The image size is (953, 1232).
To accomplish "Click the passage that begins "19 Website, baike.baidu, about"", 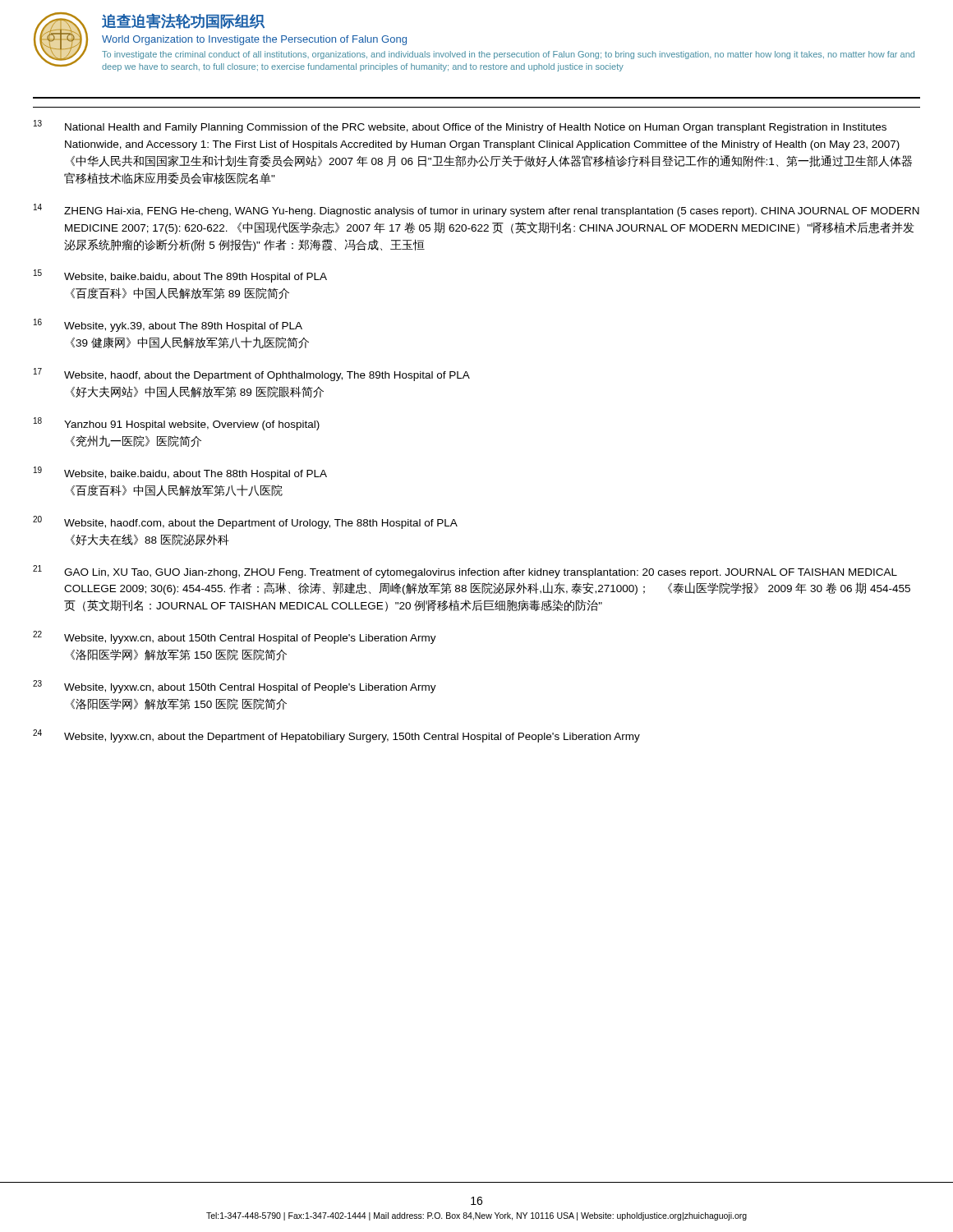I will (x=180, y=481).
